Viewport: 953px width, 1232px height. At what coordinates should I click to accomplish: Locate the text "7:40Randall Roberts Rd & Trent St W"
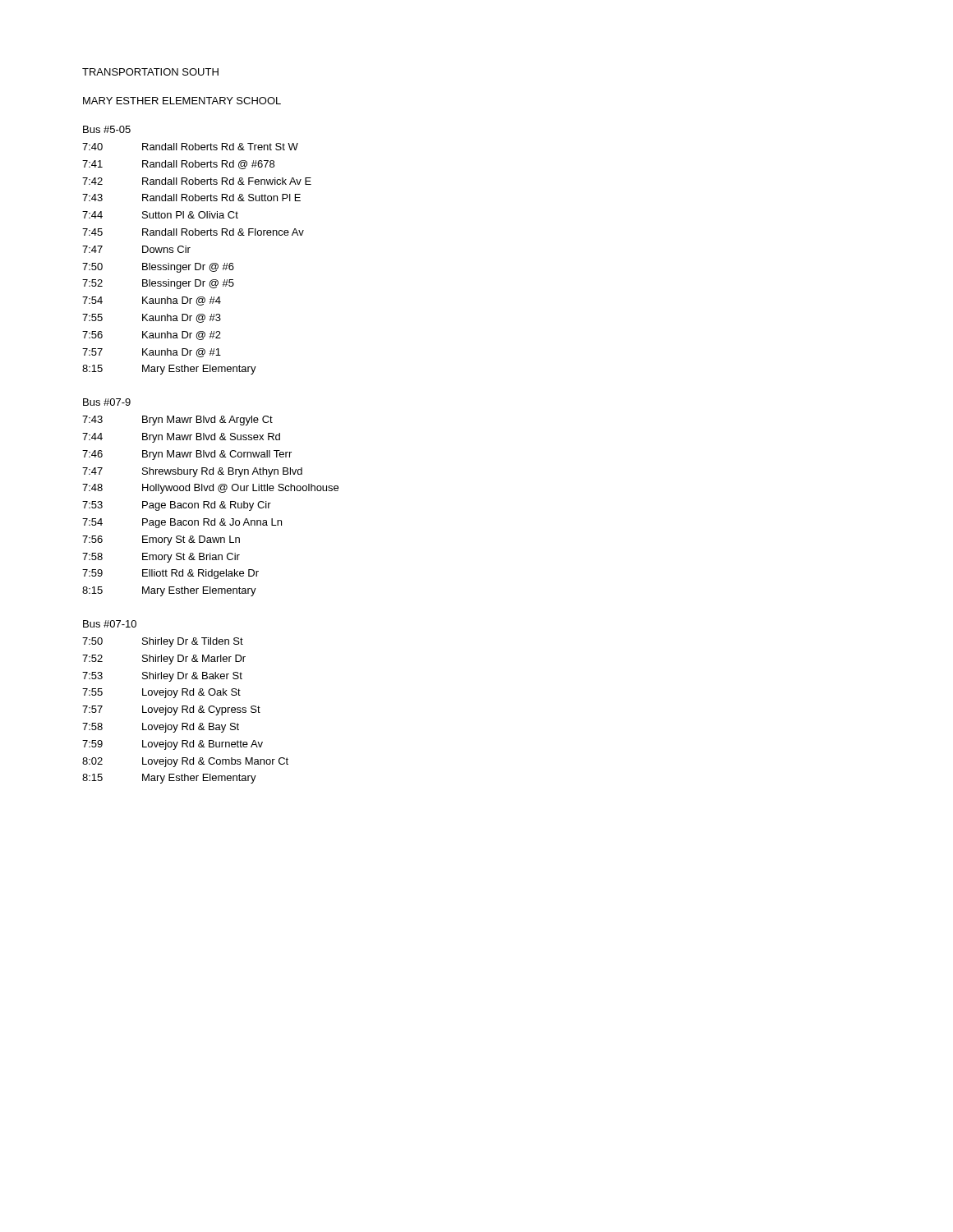(190, 147)
